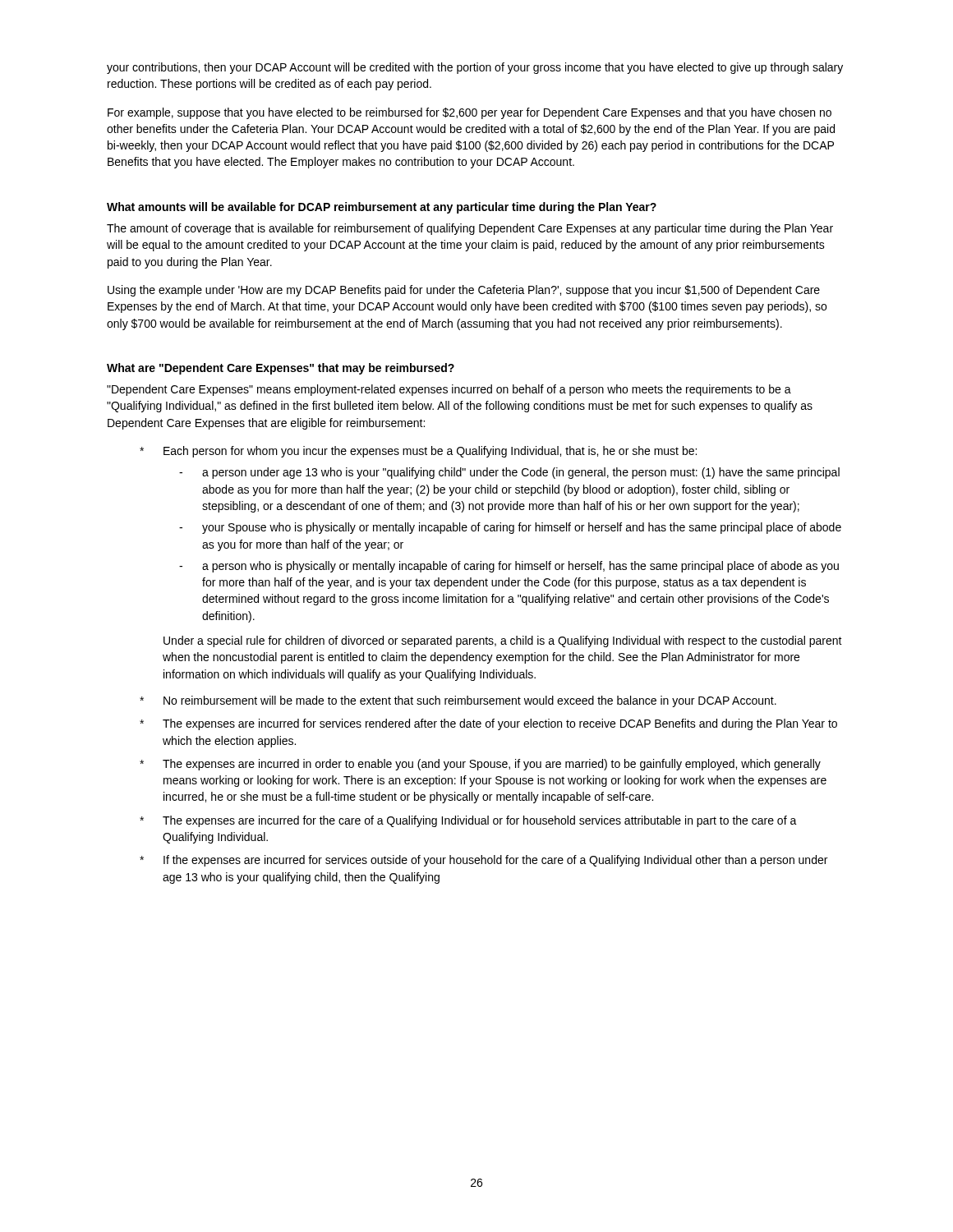Viewport: 953px width, 1232px height.
Task: Point to the region starting "For example, suppose"
Action: click(471, 137)
